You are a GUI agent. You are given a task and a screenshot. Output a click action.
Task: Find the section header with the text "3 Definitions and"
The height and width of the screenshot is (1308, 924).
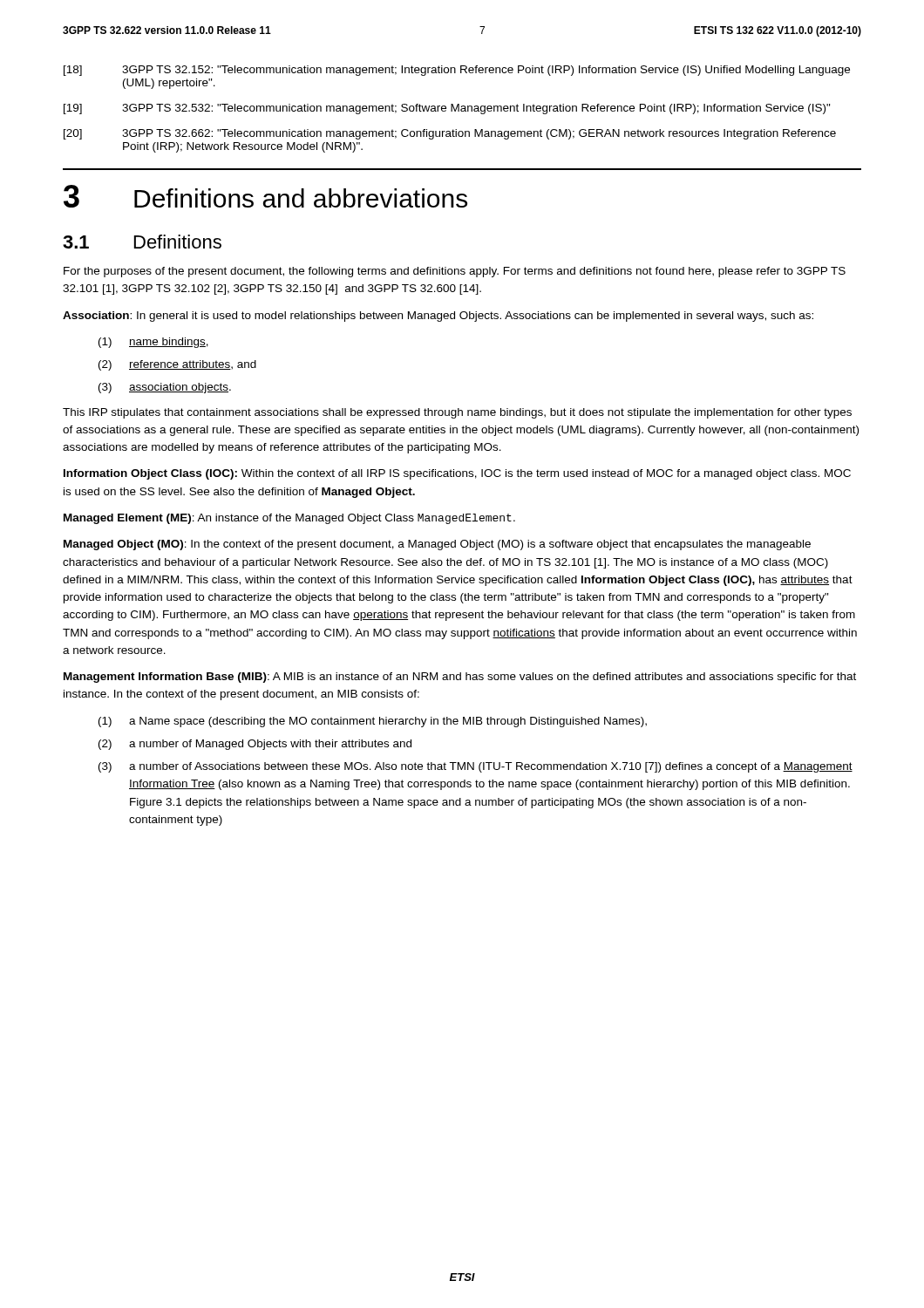[266, 197]
